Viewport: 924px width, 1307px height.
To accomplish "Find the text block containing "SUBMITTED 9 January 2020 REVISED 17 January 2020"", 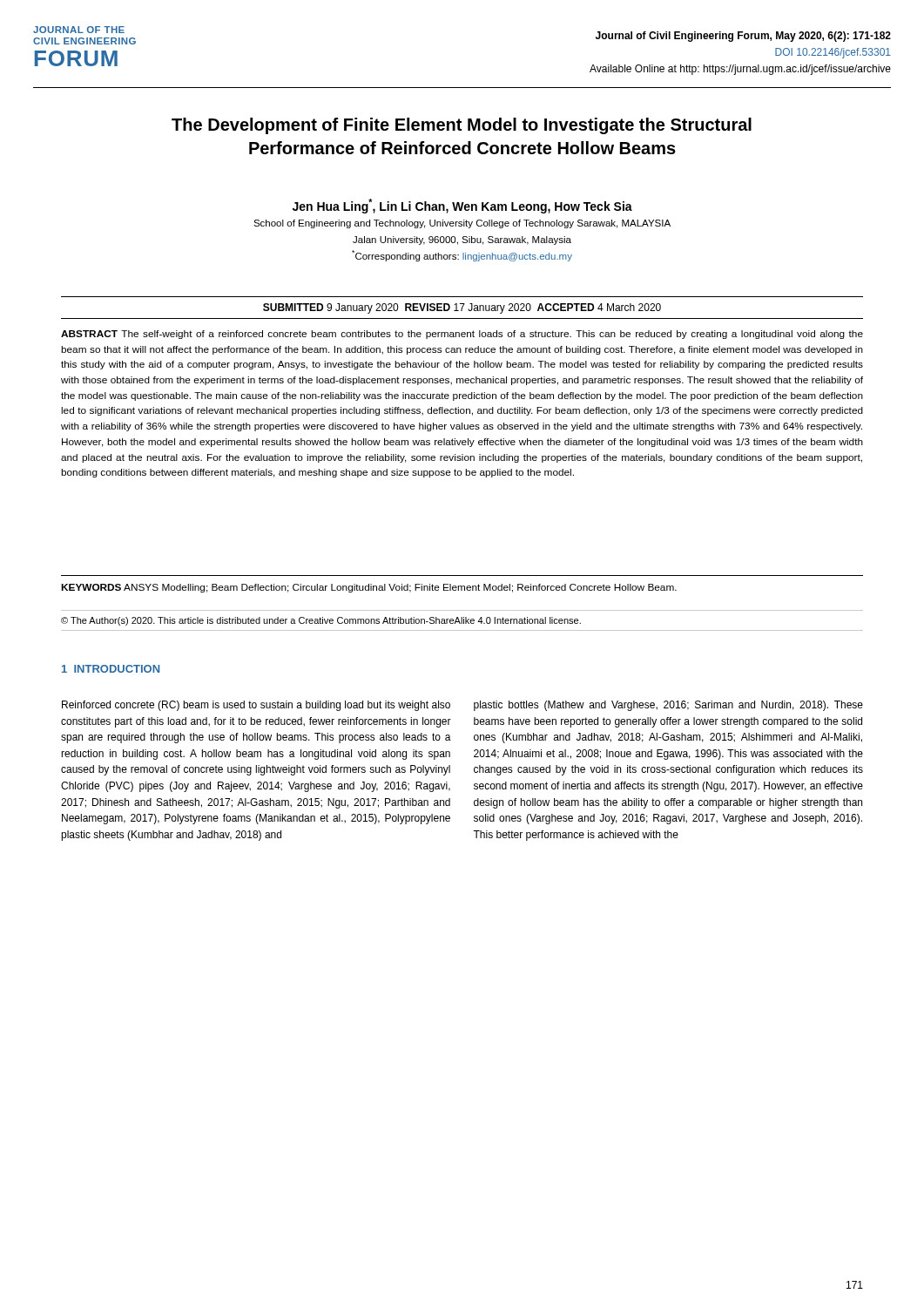I will 462,308.
